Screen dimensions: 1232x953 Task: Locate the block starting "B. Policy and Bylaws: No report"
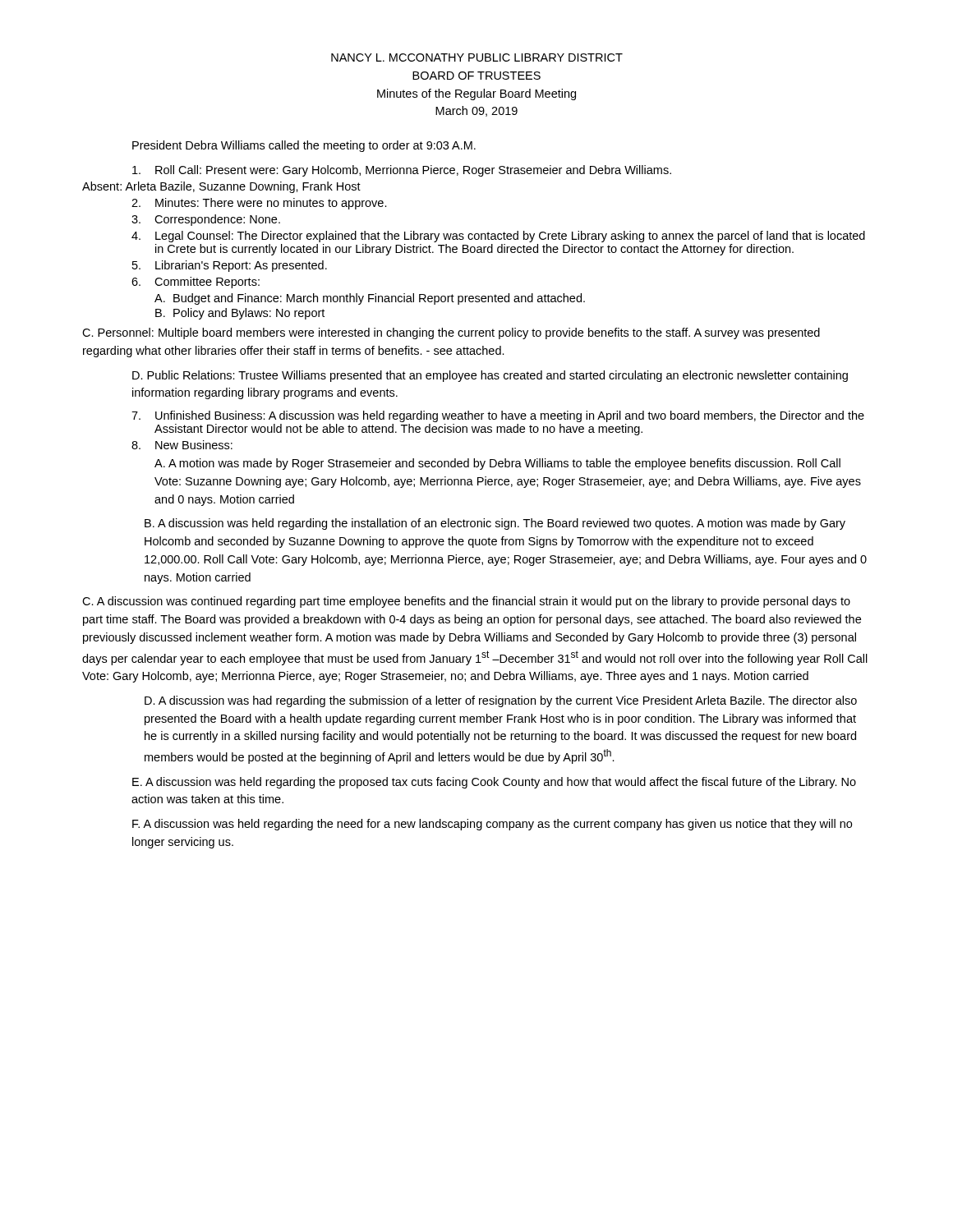coord(513,313)
